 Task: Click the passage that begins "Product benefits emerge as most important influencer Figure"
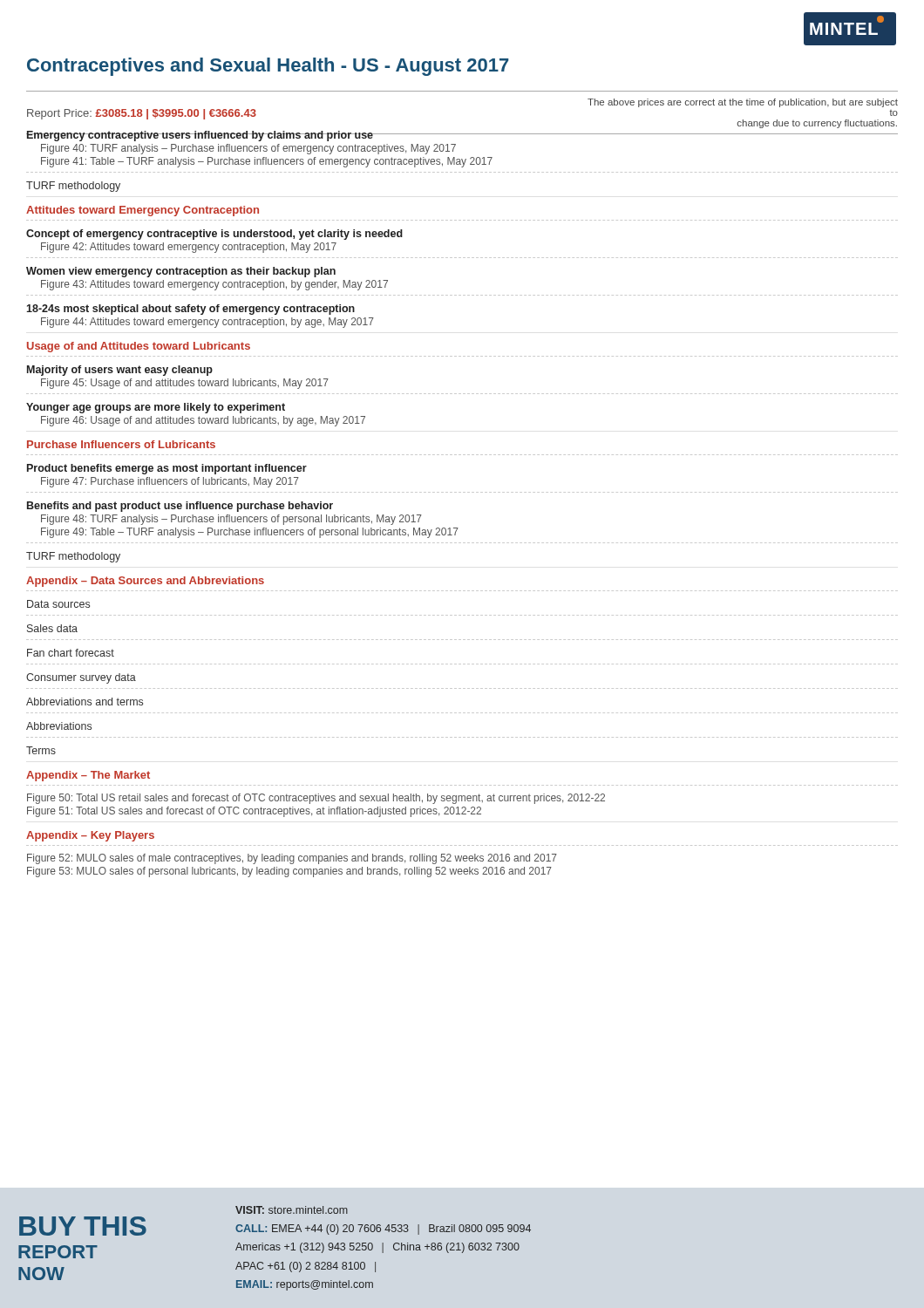click(167, 469)
